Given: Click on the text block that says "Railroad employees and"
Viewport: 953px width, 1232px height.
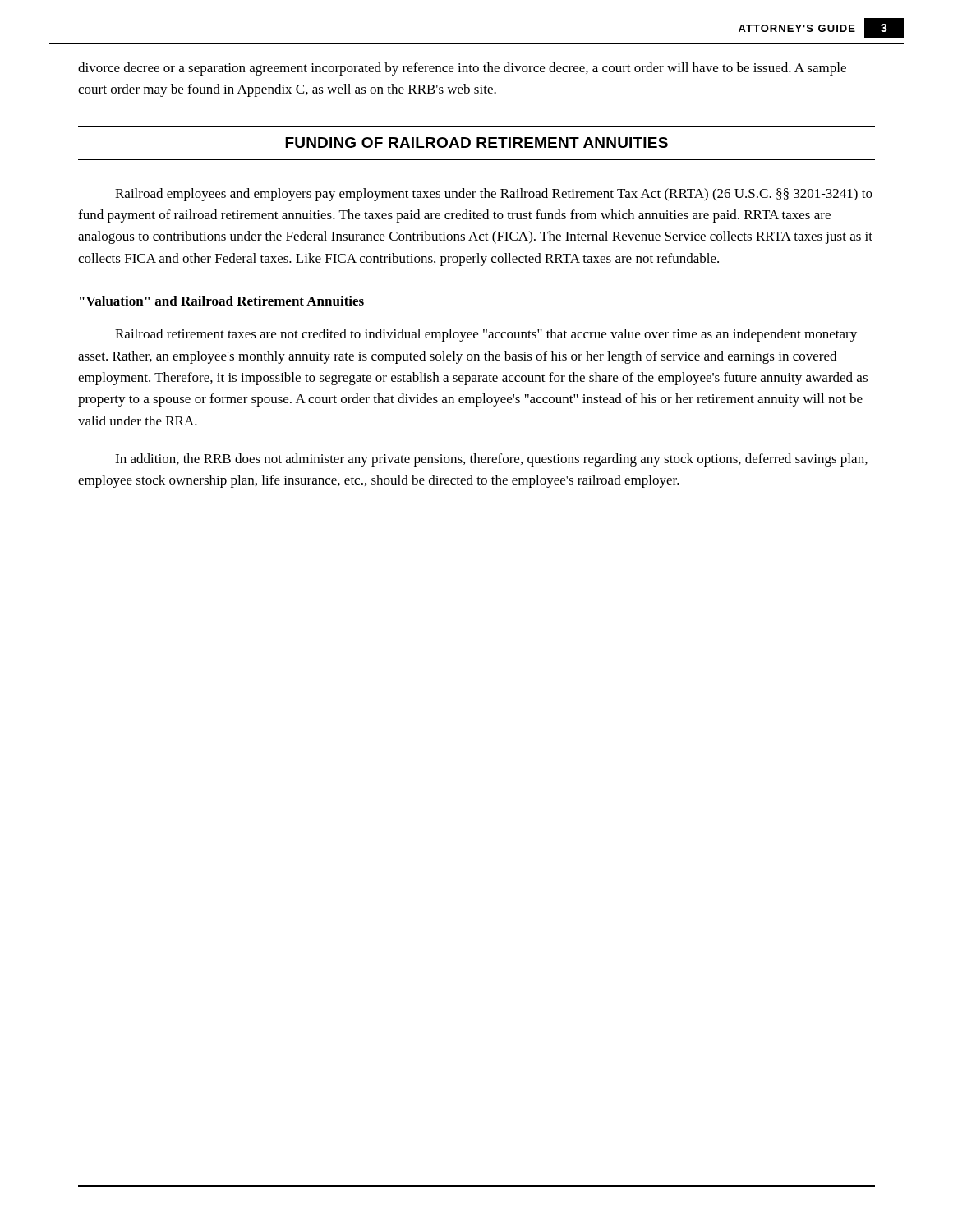Looking at the screenshot, I should [476, 226].
